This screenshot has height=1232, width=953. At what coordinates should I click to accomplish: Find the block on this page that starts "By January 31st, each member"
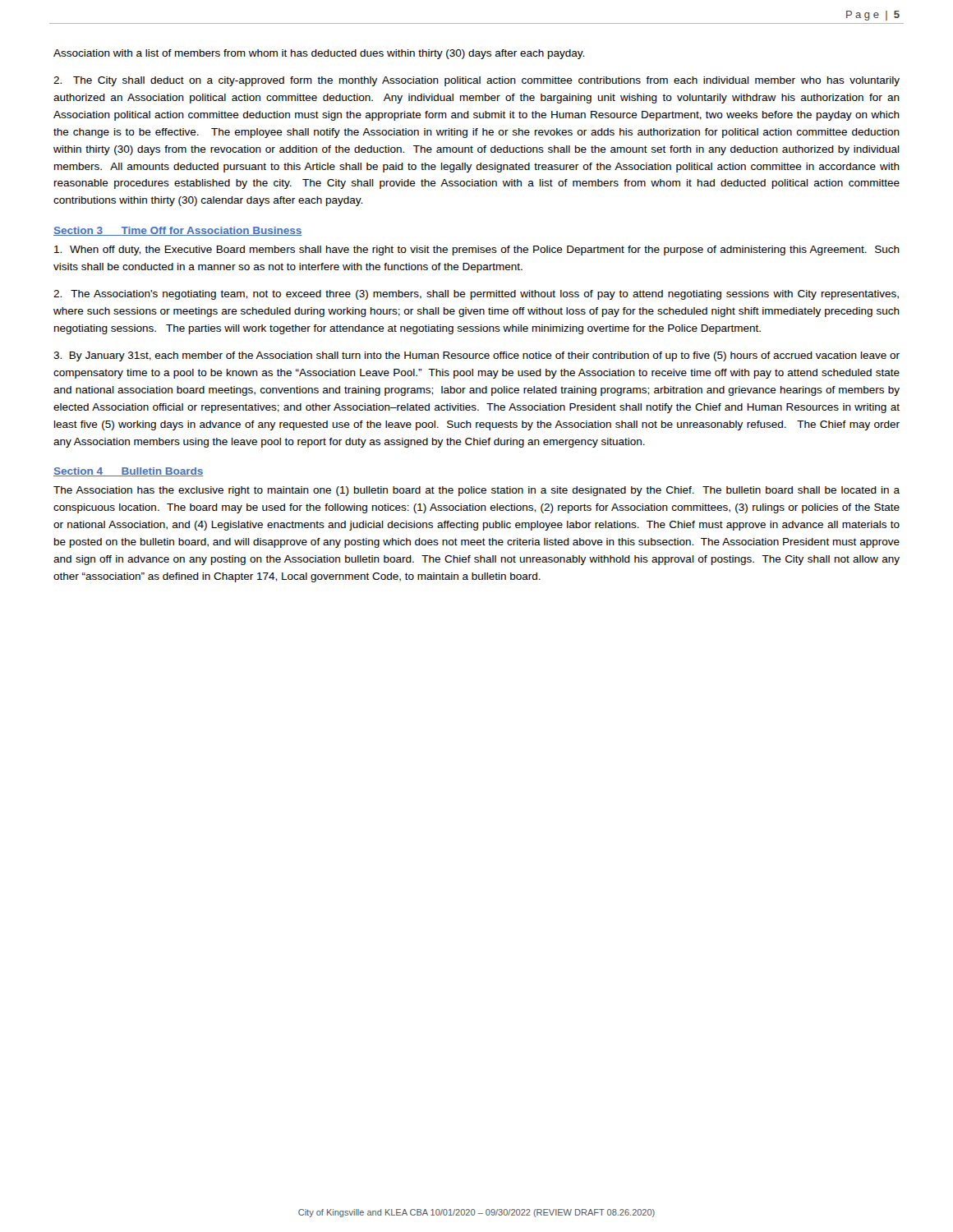[x=476, y=398]
